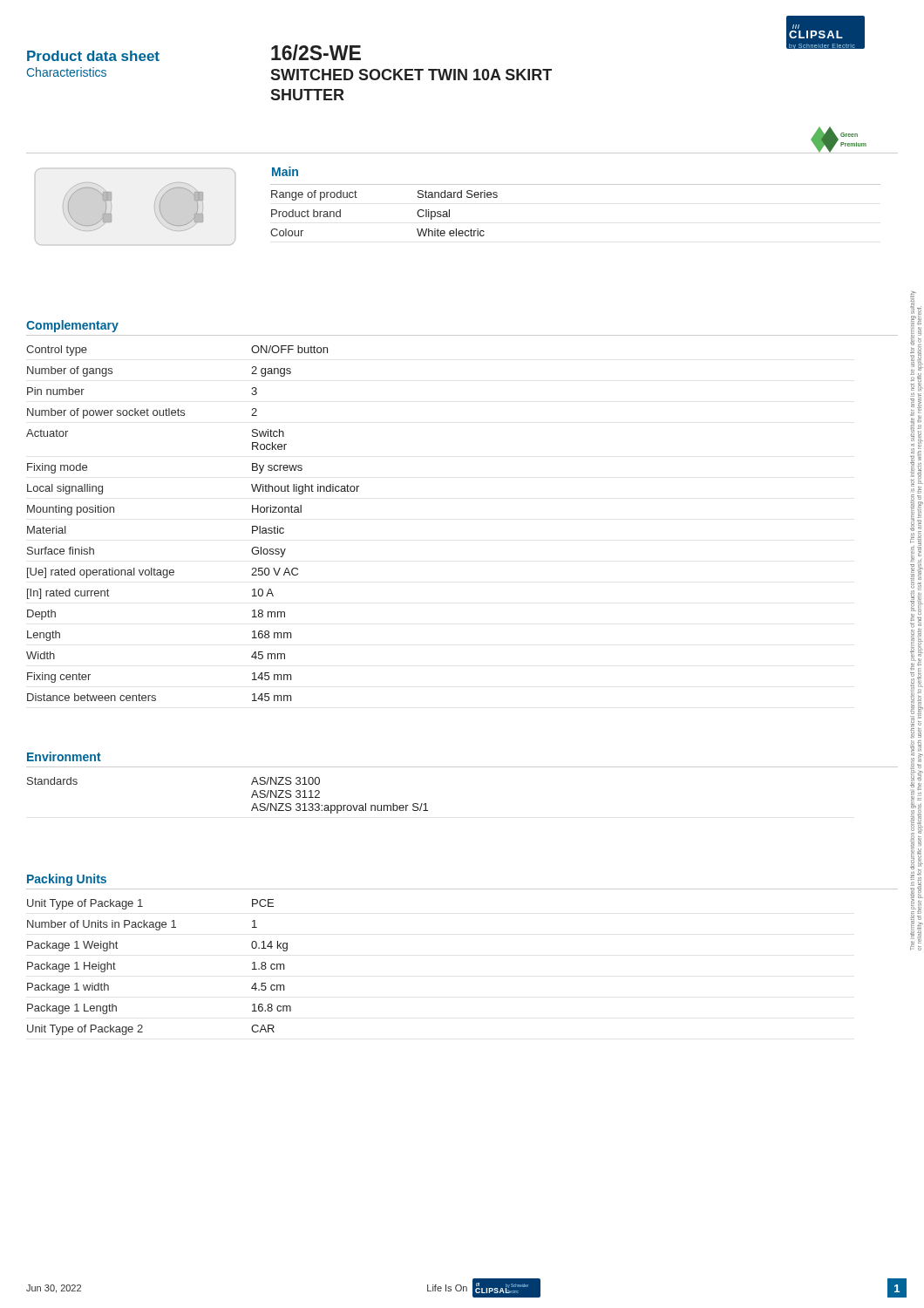Select the photo

tap(139, 209)
